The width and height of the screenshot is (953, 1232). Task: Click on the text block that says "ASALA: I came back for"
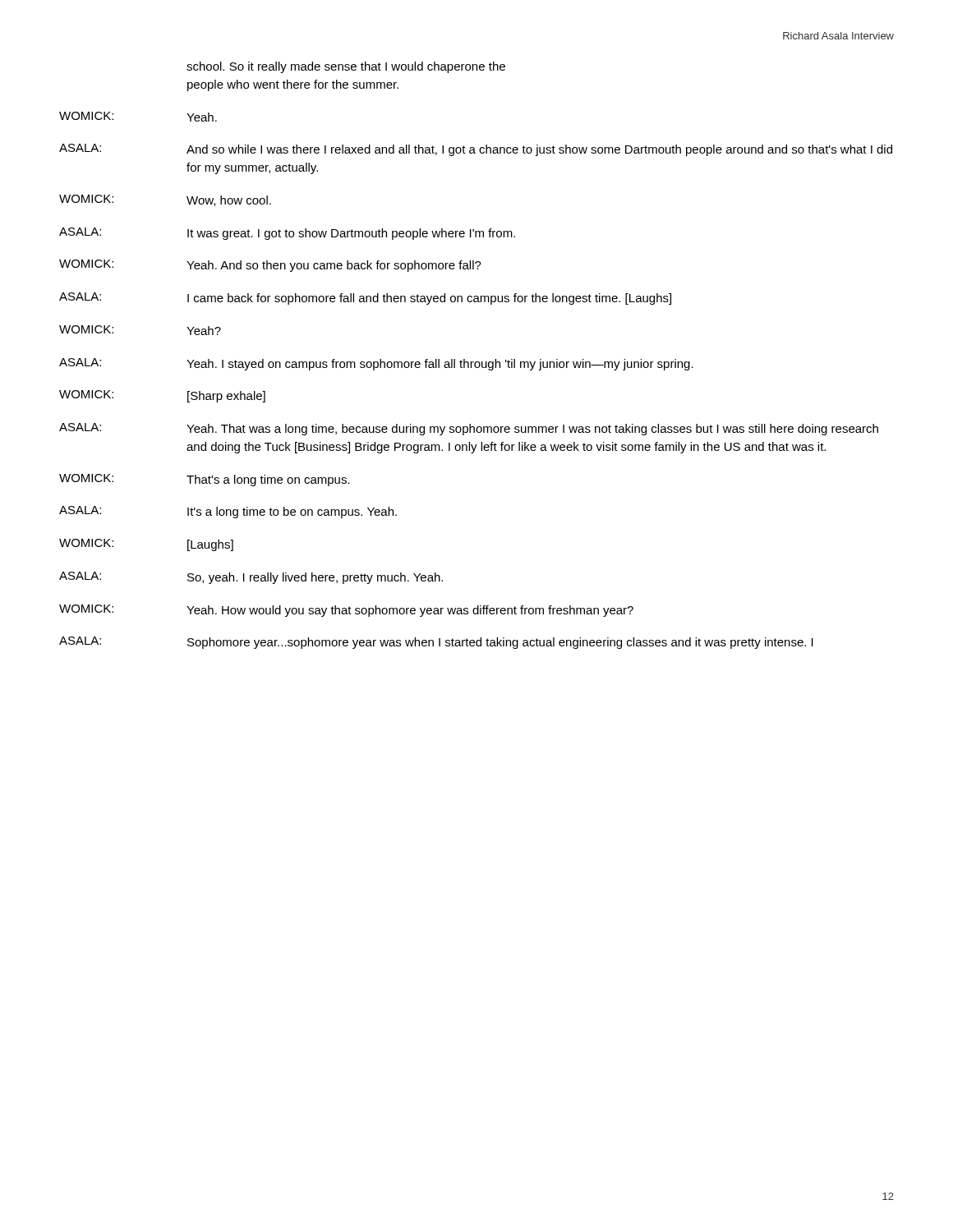(476, 298)
